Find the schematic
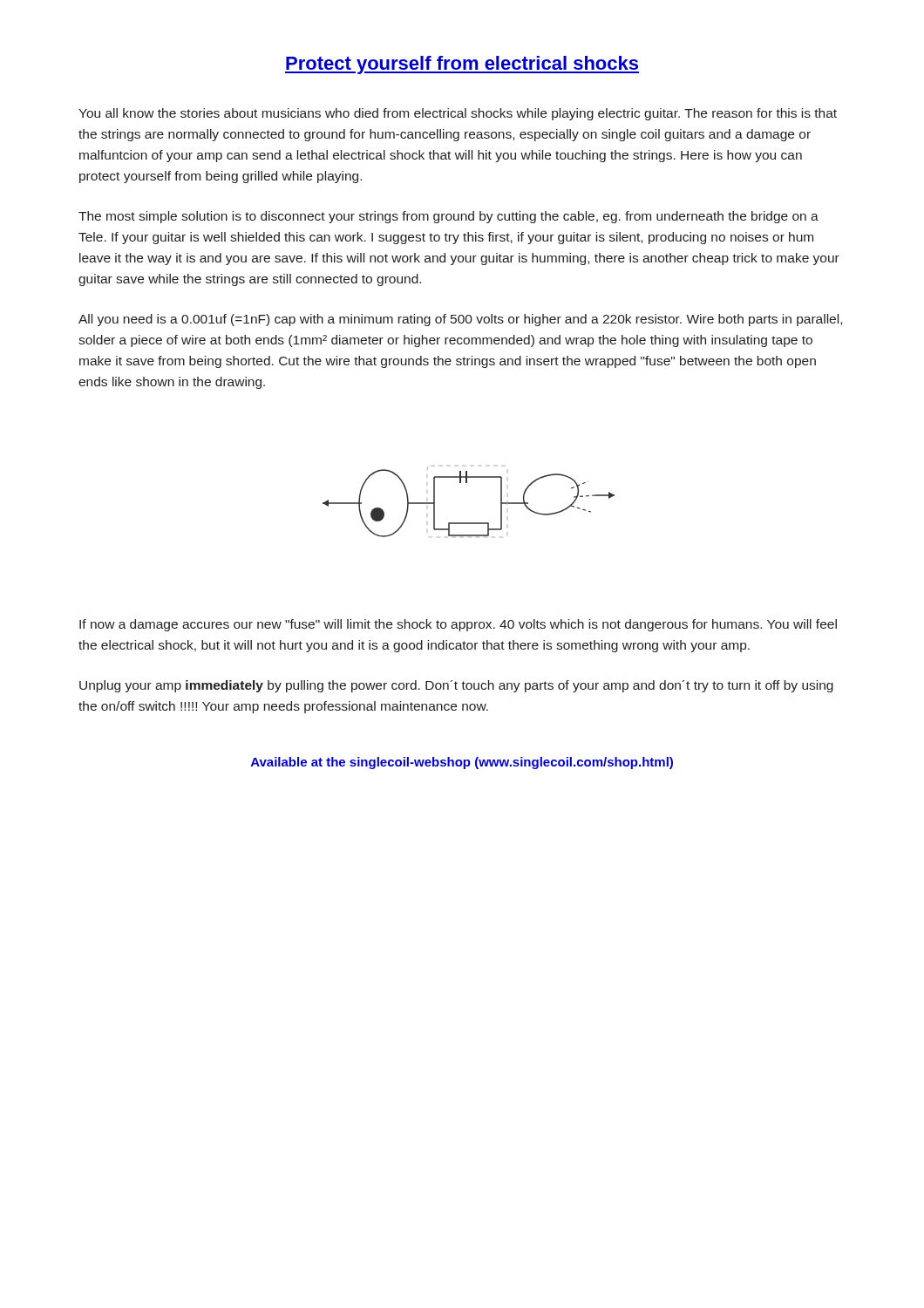The width and height of the screenshot is (924, 1308). pos(462,501)
